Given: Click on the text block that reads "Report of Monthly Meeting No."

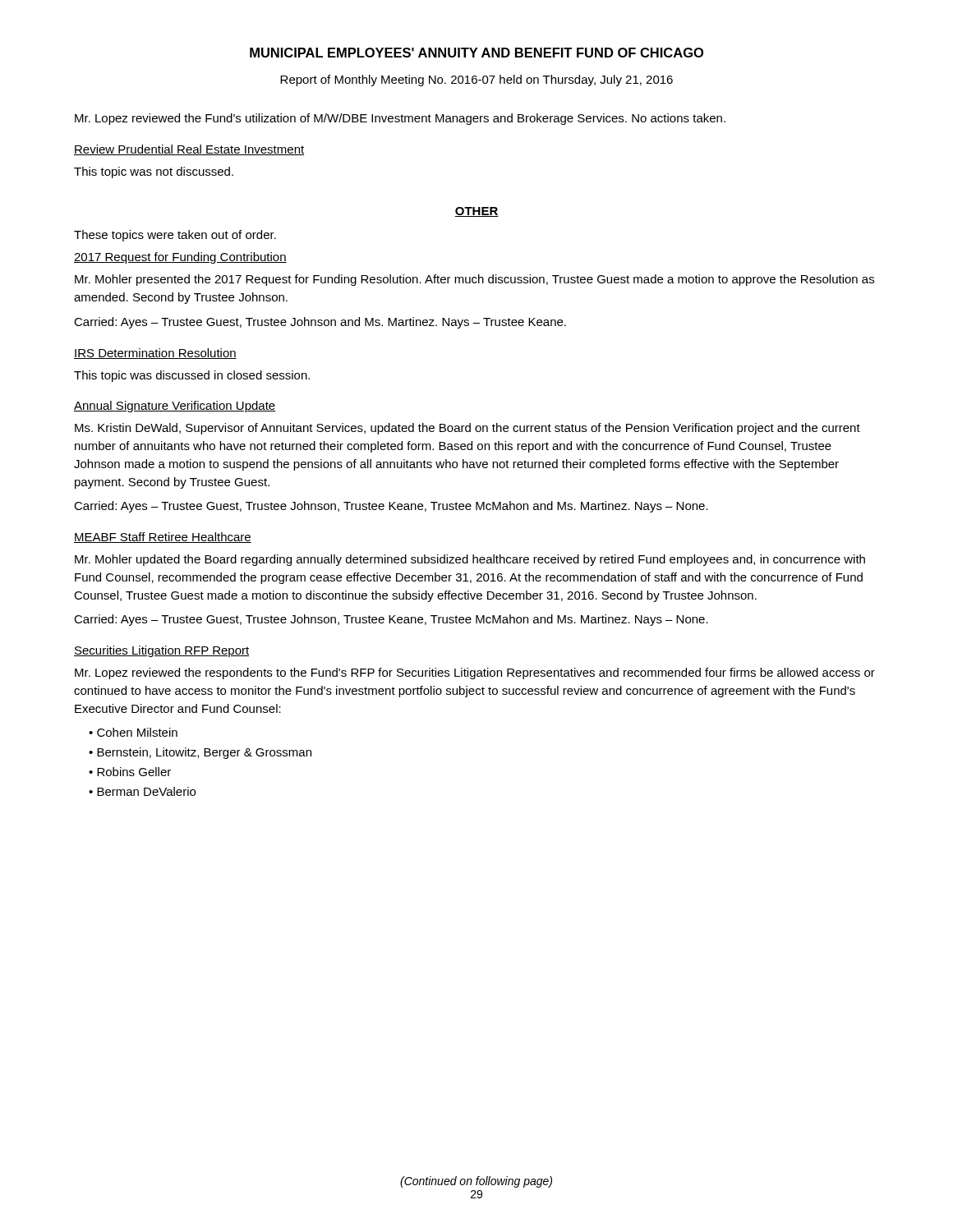Looking at the screenshot, I should pos(476,79).
